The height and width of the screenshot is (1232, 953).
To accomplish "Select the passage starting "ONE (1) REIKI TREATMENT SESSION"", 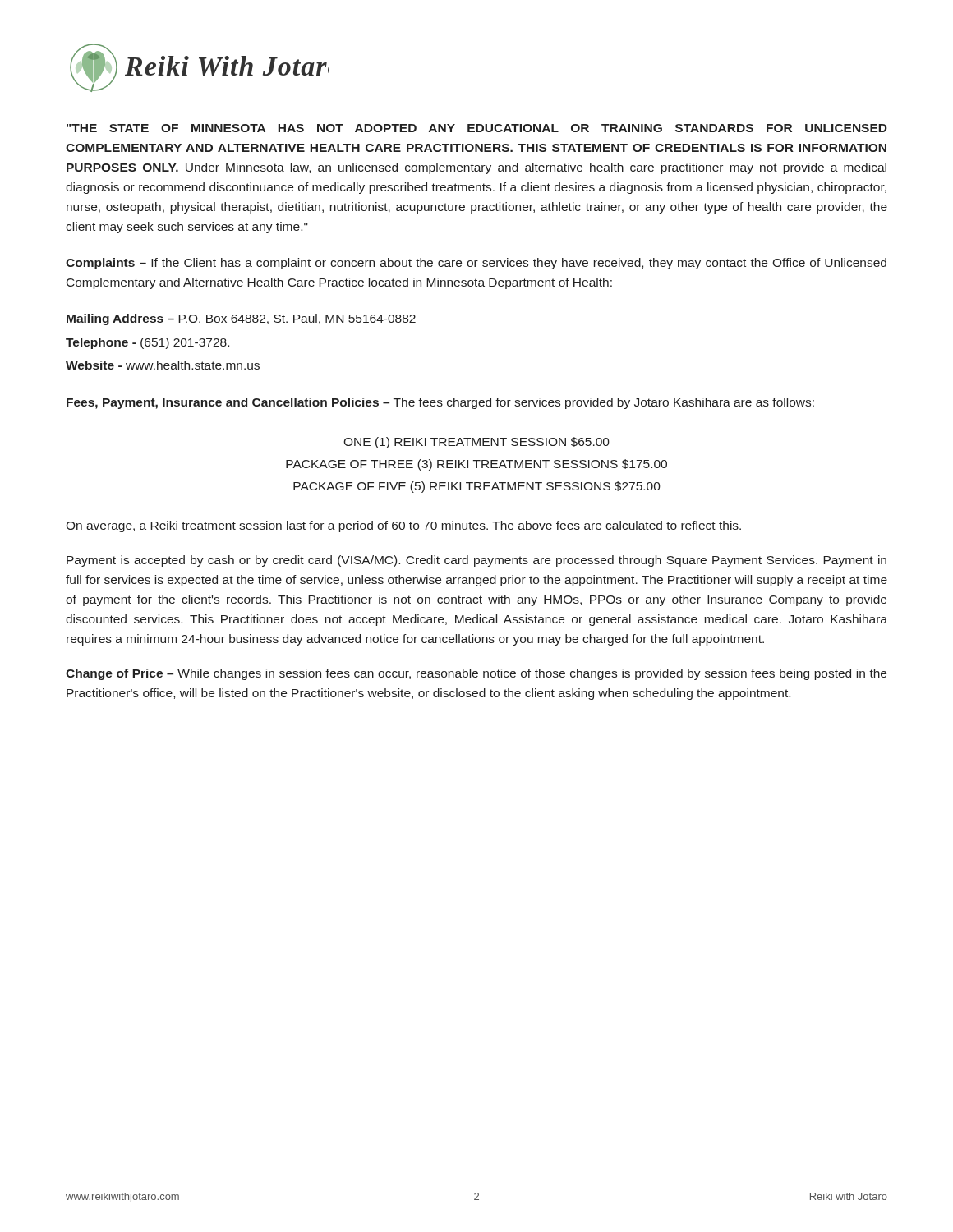I will point(476,464).
